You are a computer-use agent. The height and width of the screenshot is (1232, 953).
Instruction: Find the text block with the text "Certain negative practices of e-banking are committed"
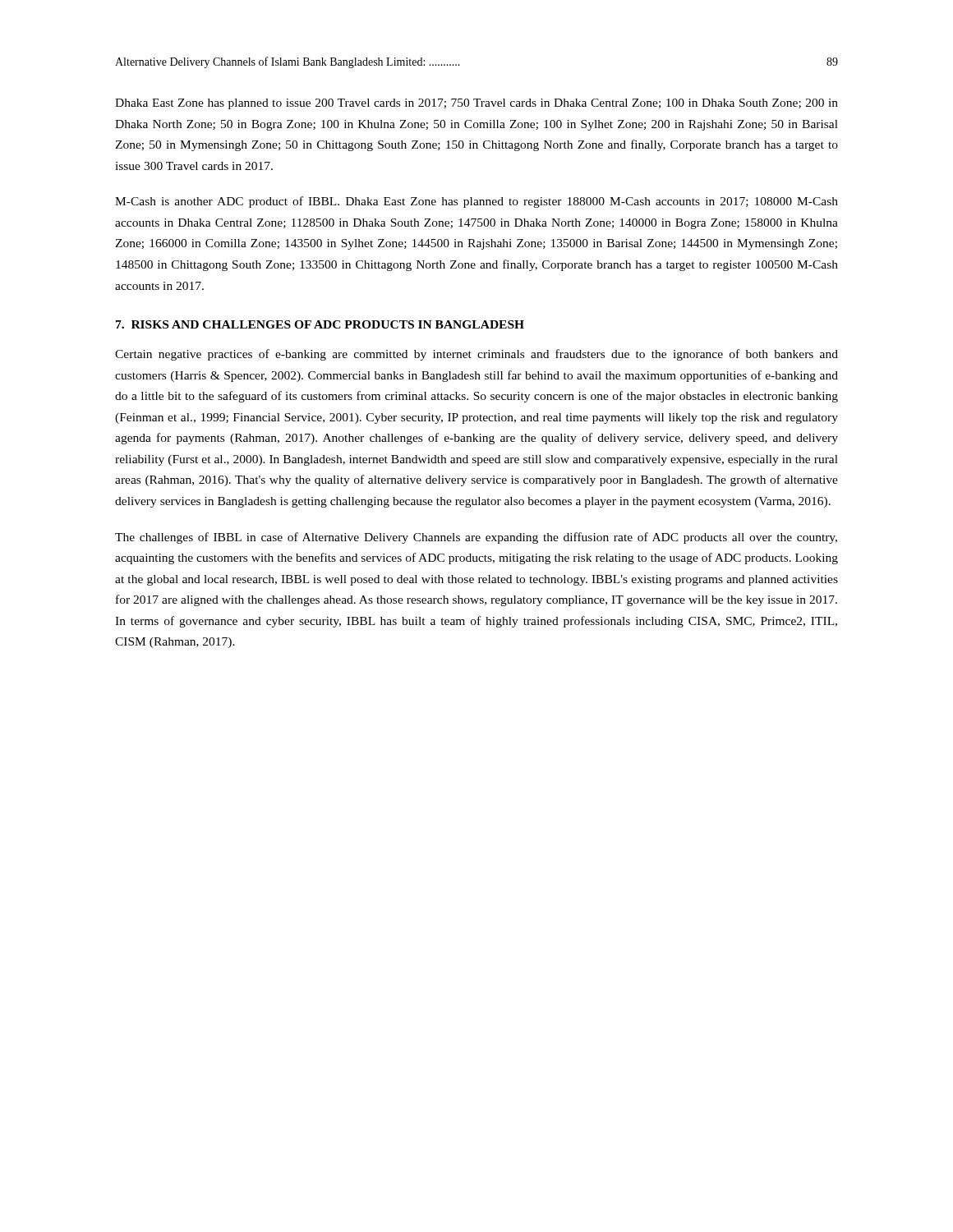coord(476,427)
